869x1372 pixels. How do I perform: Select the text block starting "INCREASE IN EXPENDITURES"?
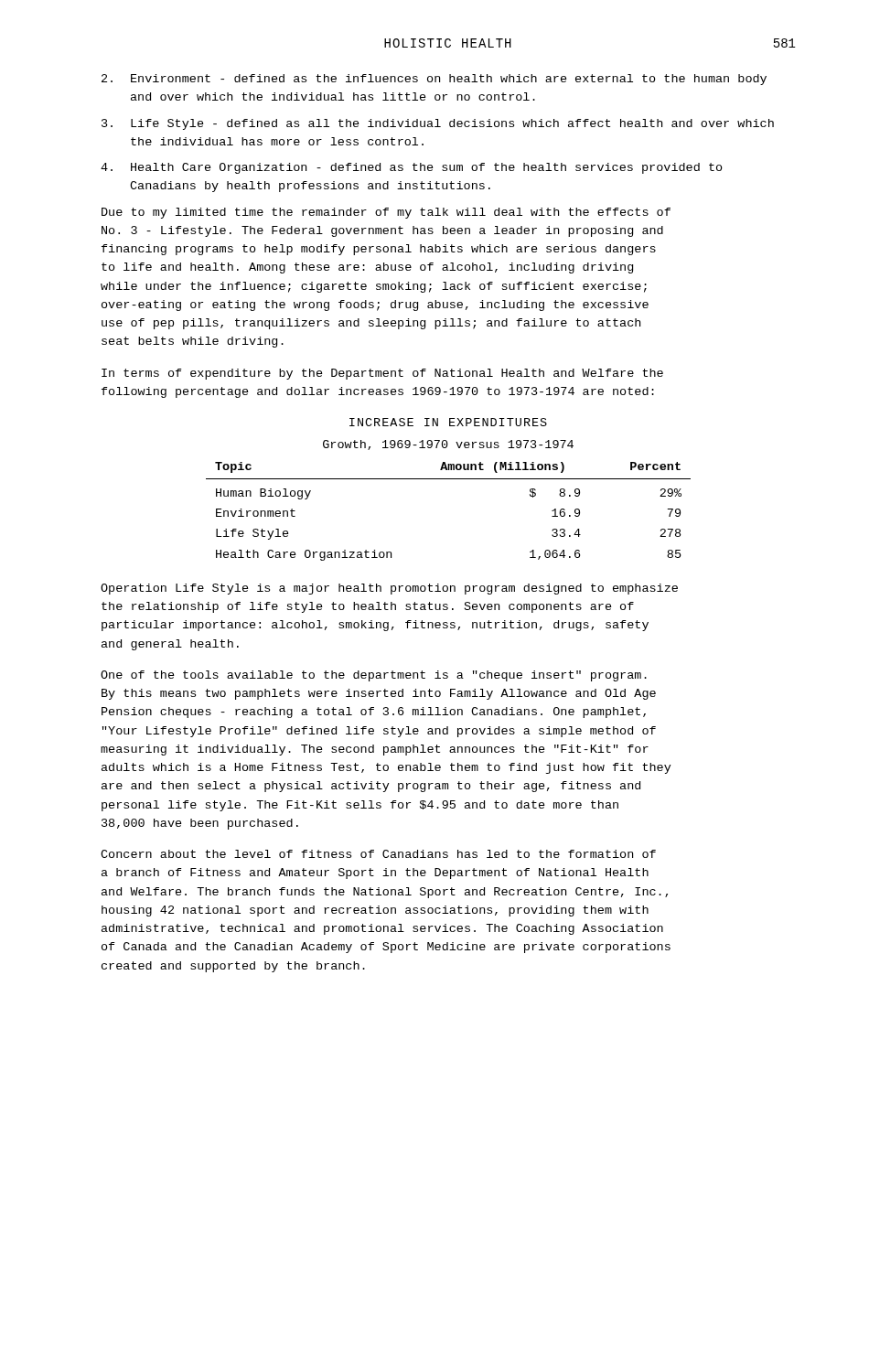click(448, 423)
